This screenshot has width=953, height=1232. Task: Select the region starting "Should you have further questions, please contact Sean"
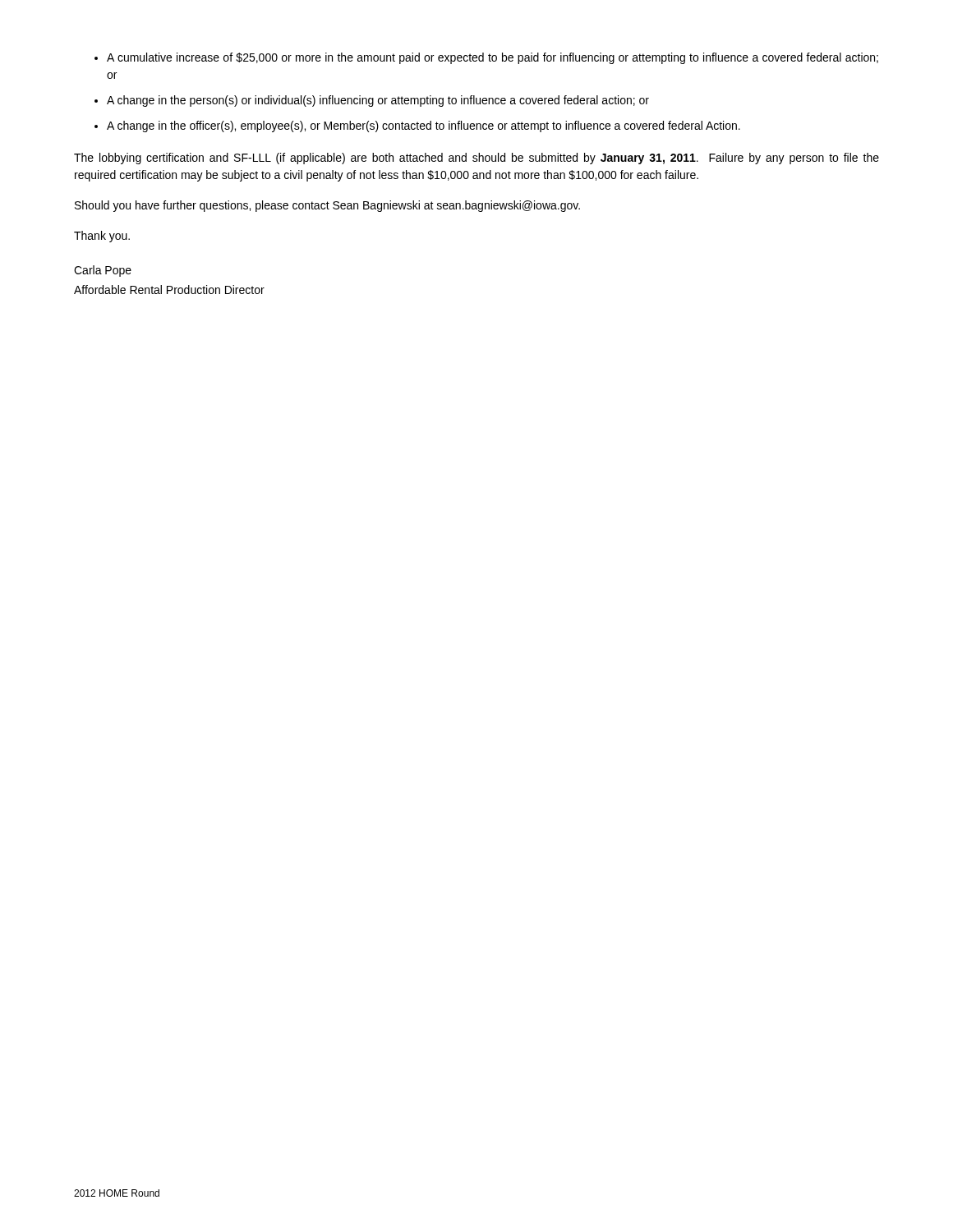(x=327, y=205)
